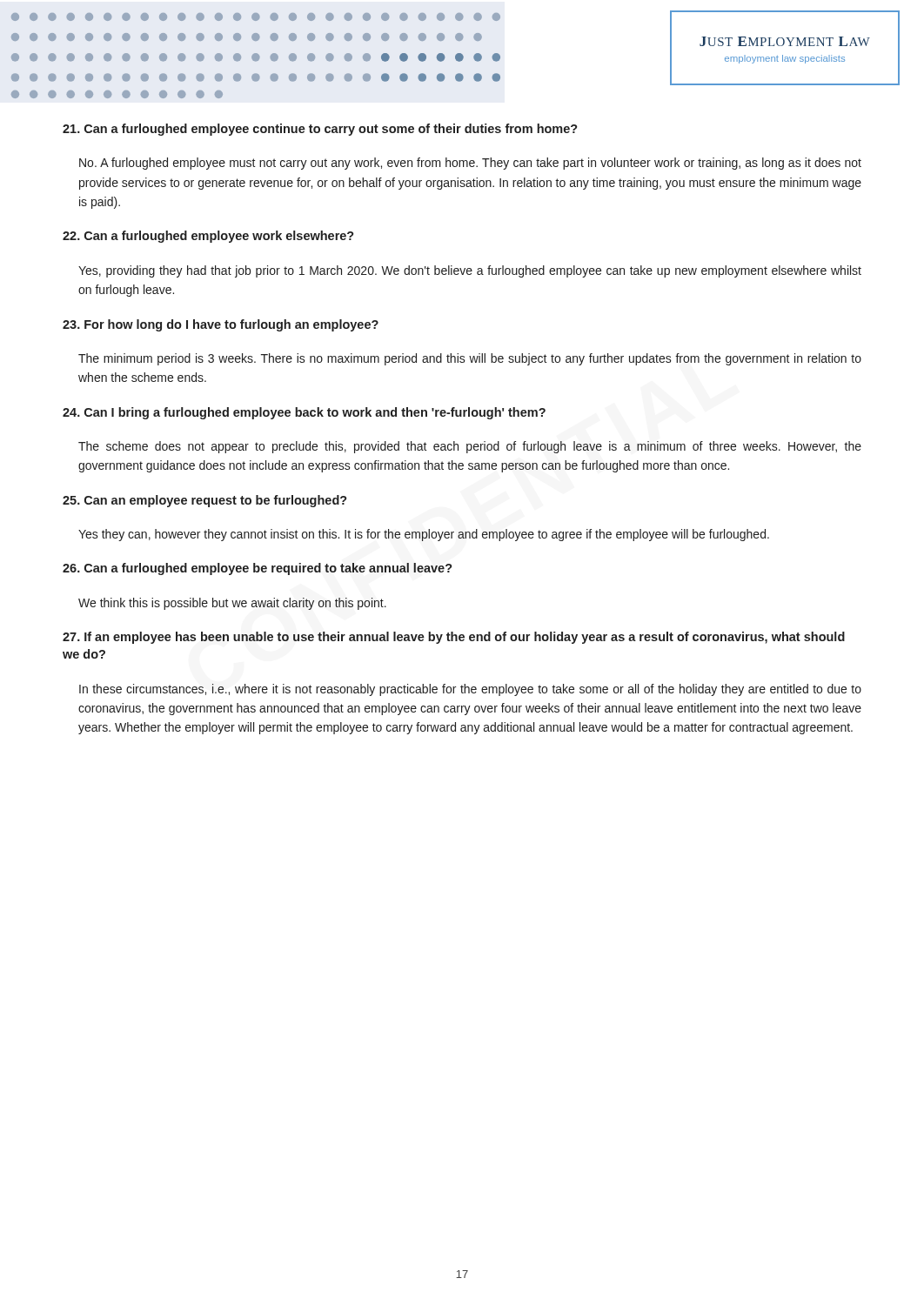Find the text block that reads "We think this is"
The image size is (924, 1305).
tap(232, 604)
